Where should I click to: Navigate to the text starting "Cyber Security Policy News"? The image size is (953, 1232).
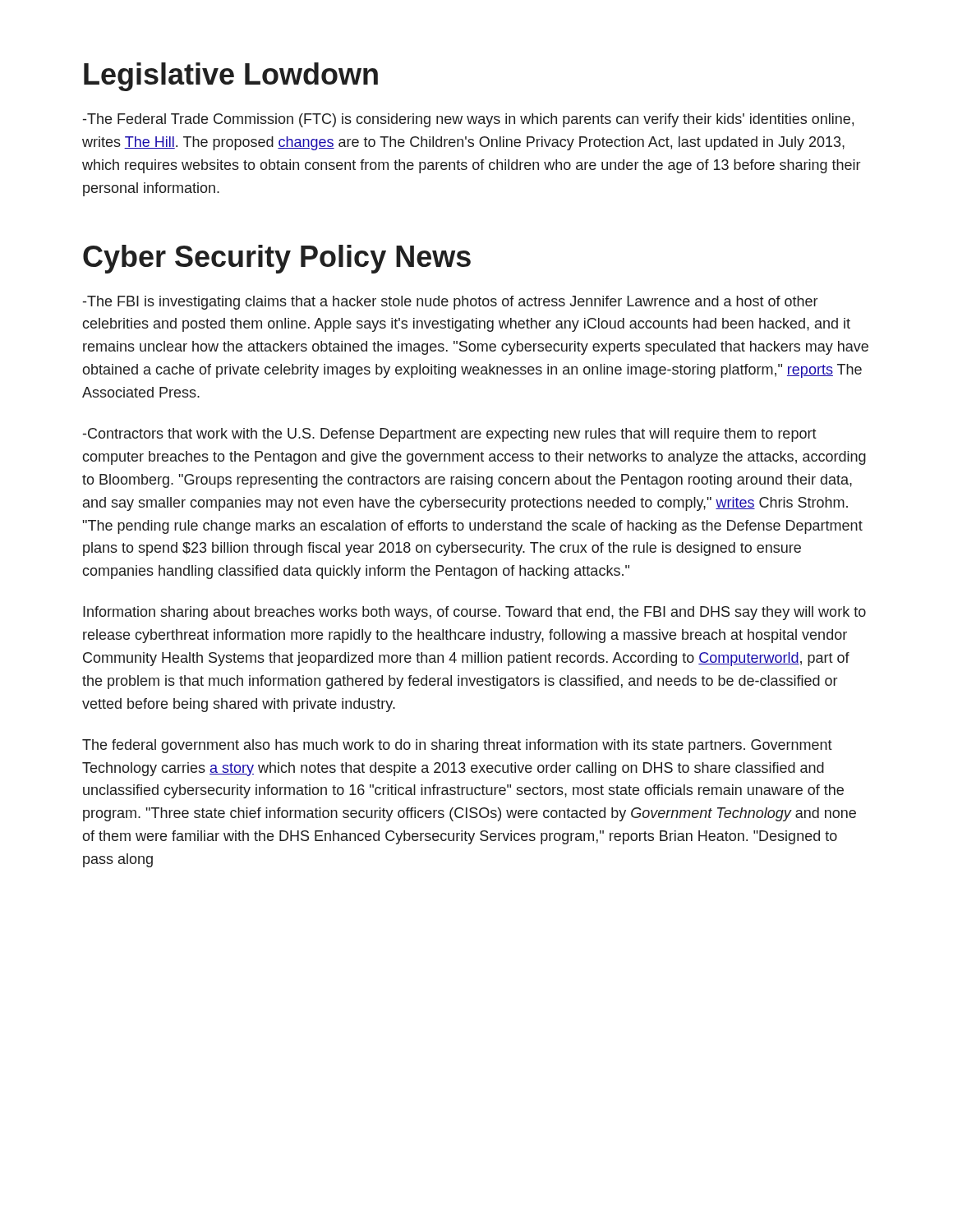[277, 257]
